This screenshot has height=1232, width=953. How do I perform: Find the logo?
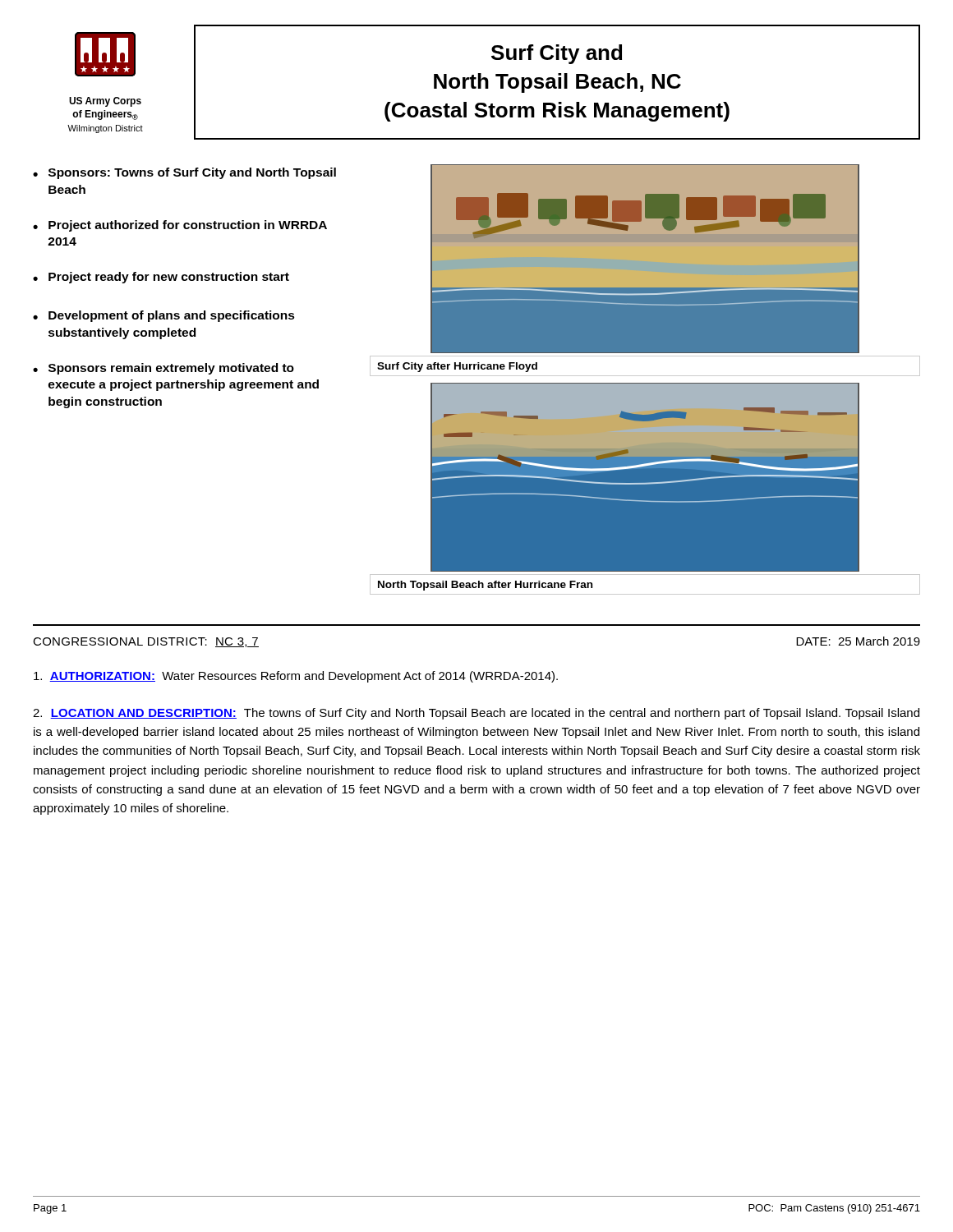105,82
